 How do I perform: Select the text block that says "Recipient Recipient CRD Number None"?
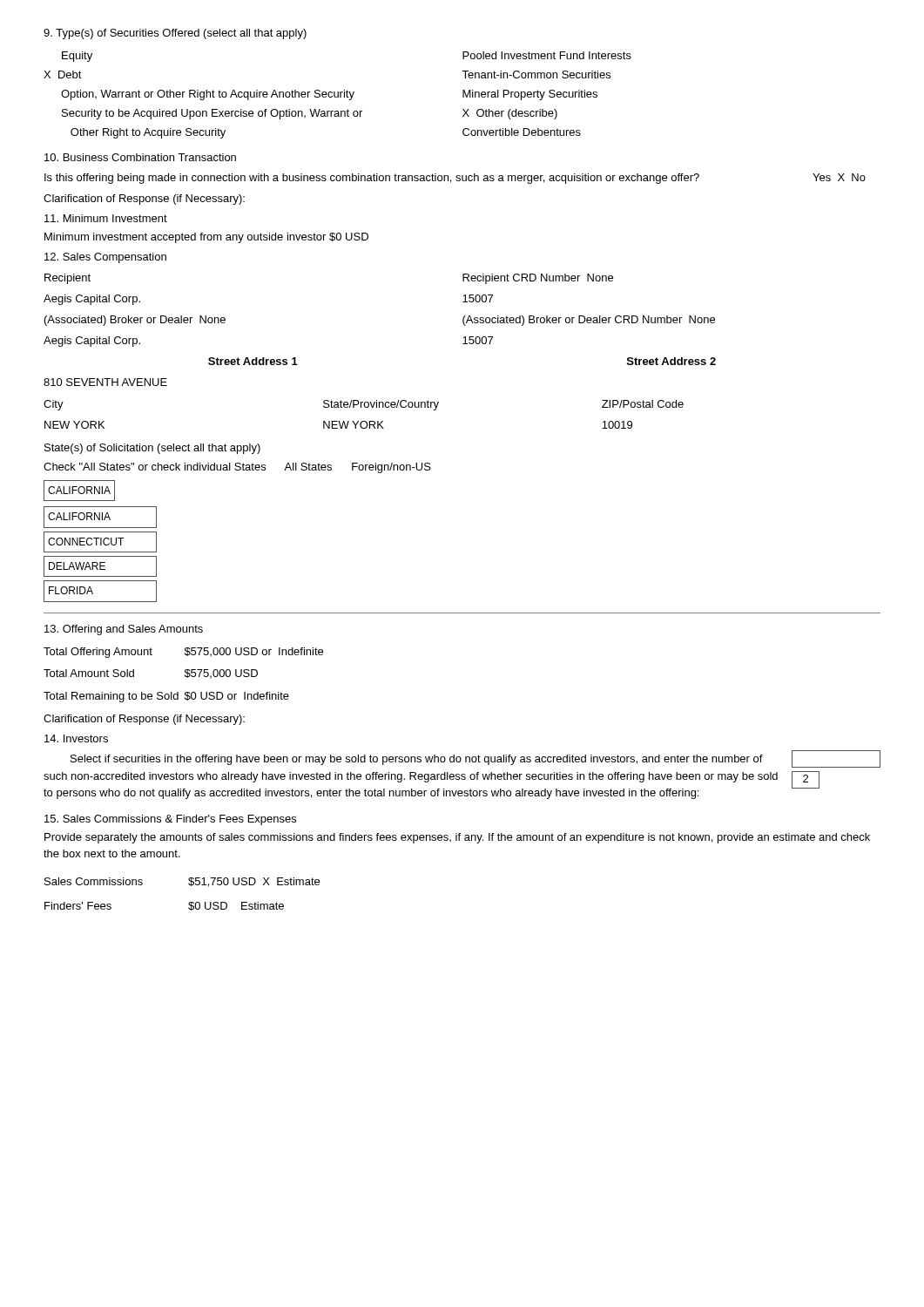coord(71,278)
